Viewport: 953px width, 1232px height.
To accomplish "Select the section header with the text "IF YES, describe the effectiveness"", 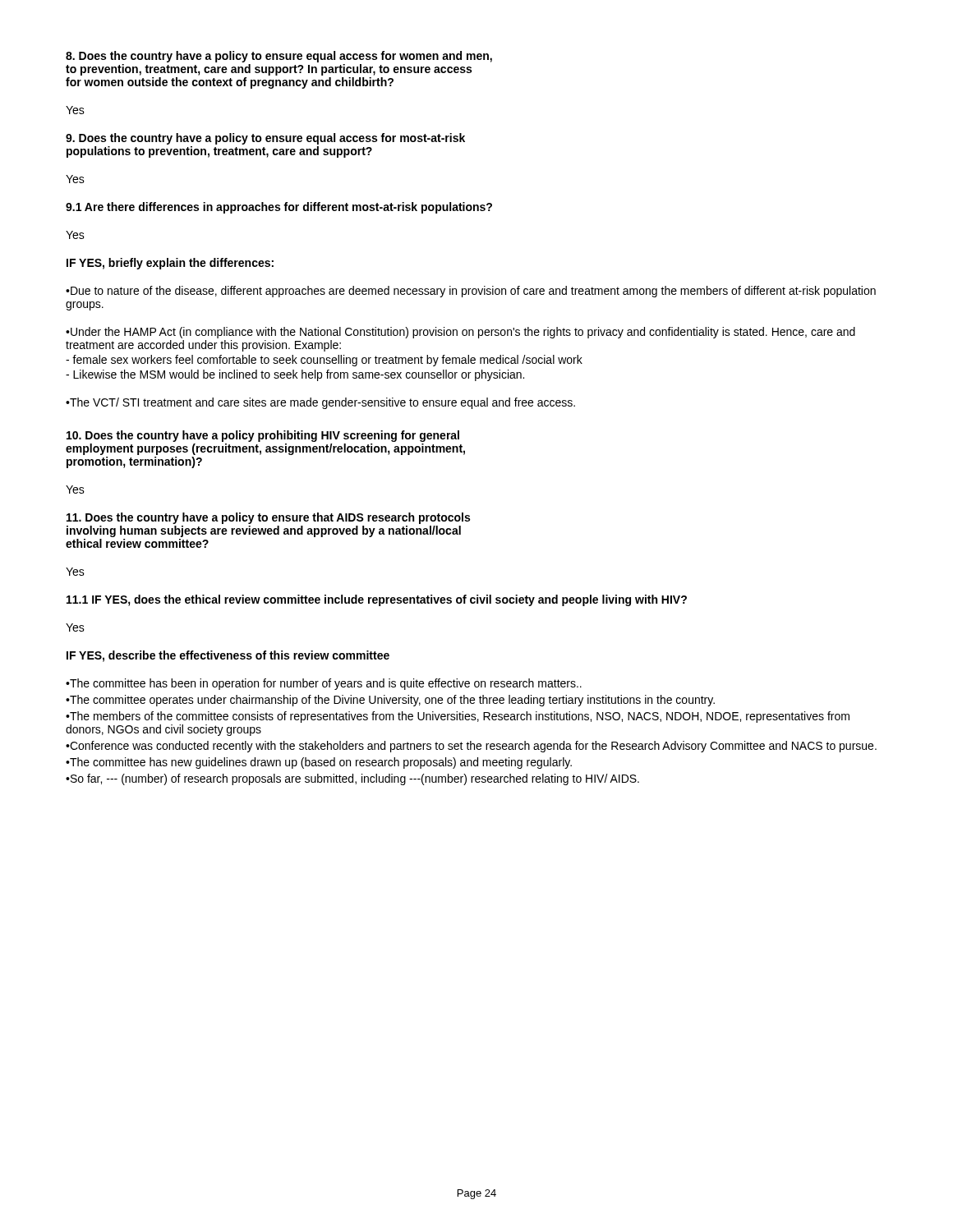I will click(x=228, y=656).
